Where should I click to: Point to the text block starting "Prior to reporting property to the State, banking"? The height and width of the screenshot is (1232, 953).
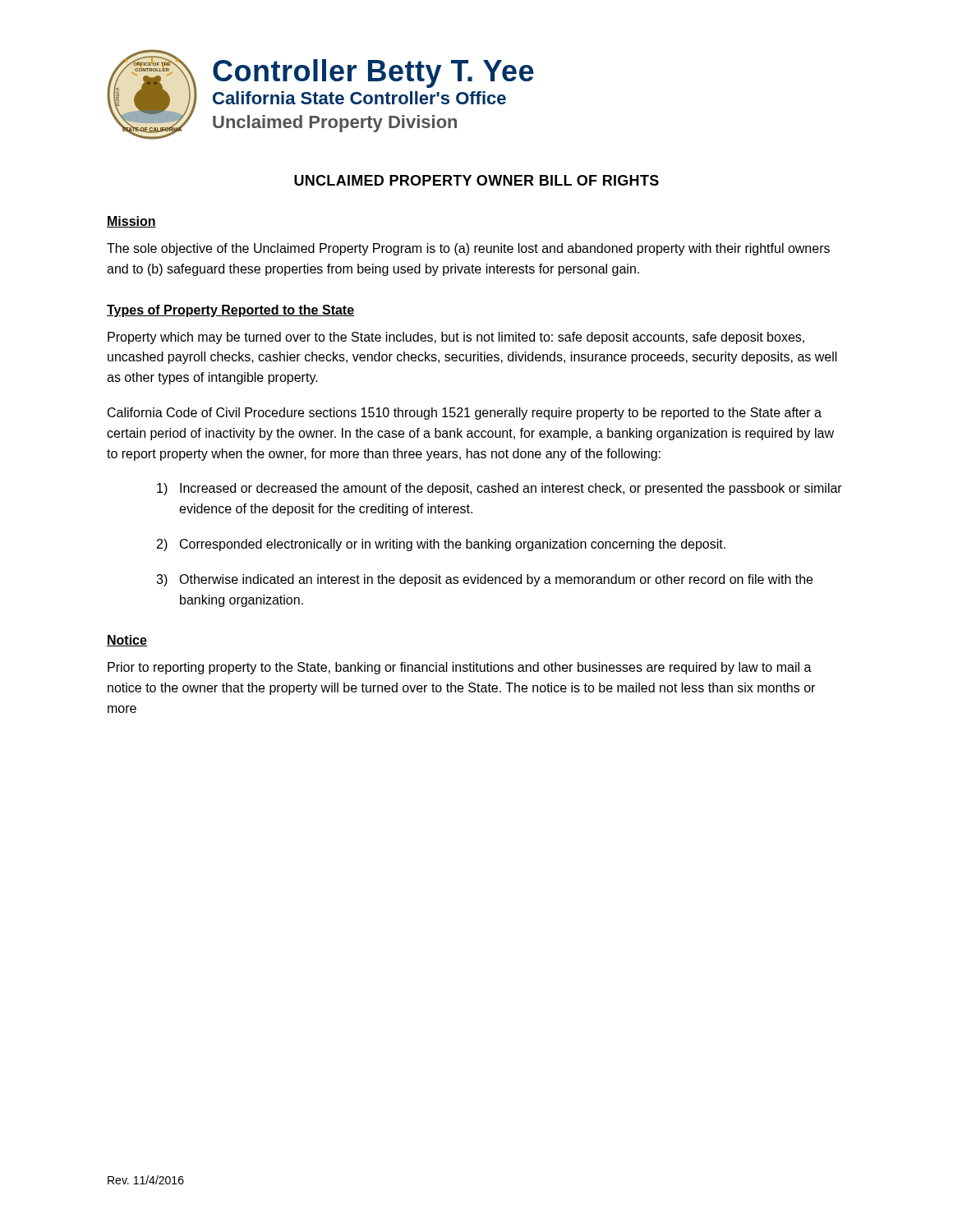461,688
